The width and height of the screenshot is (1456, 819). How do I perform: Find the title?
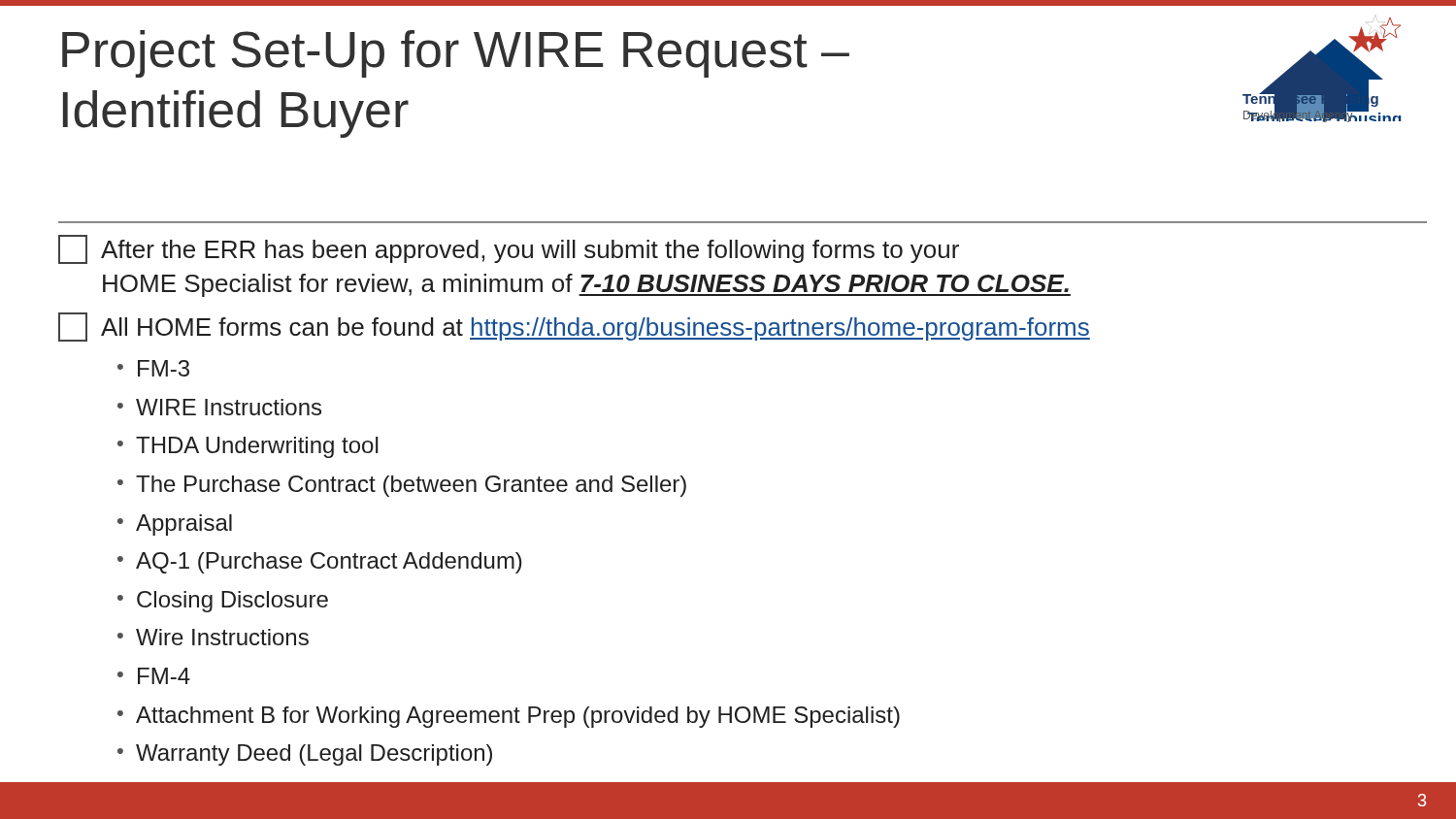(568, 80)
